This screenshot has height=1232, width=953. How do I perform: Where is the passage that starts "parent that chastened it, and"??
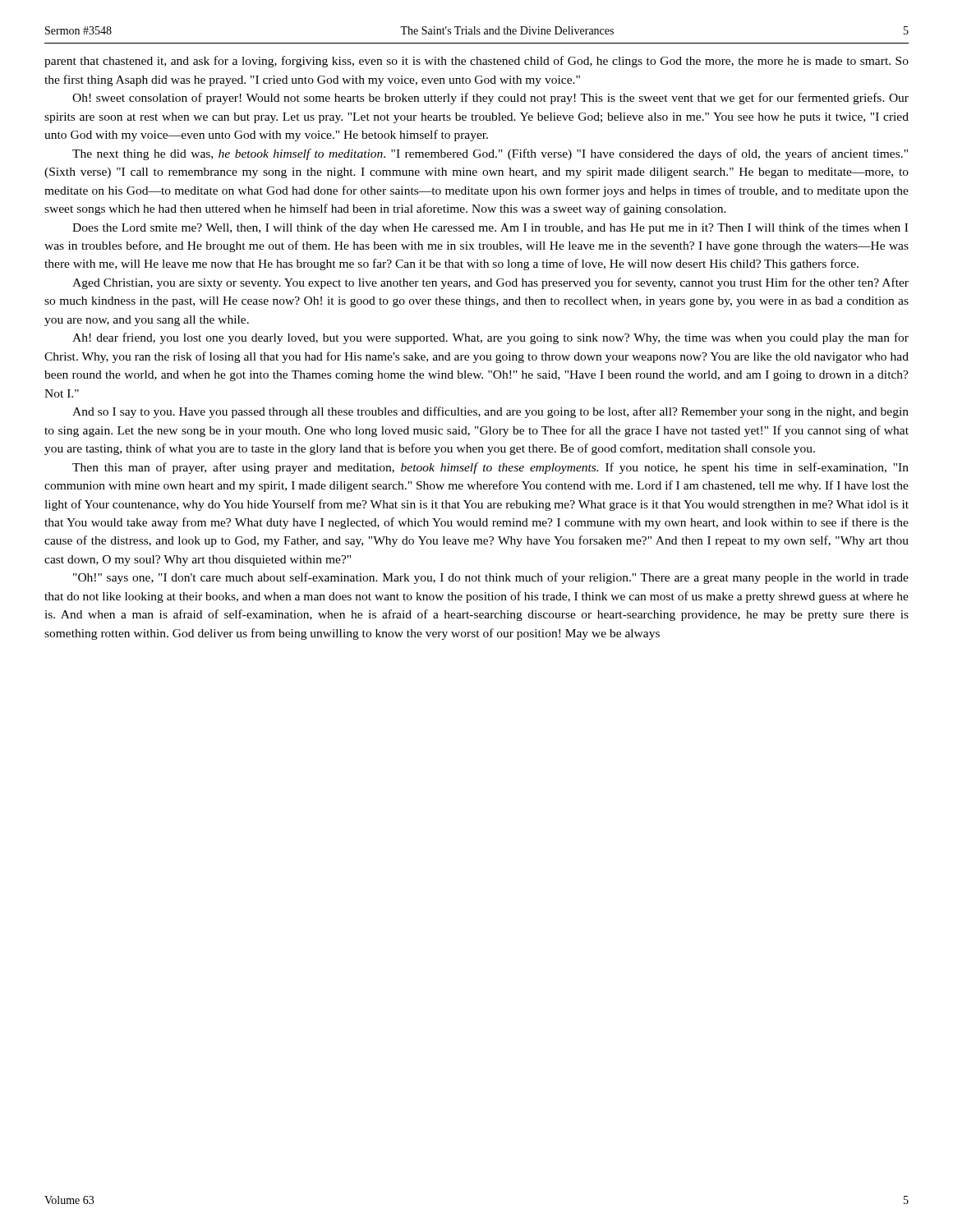pyautogui.click(x=476, y=70)
